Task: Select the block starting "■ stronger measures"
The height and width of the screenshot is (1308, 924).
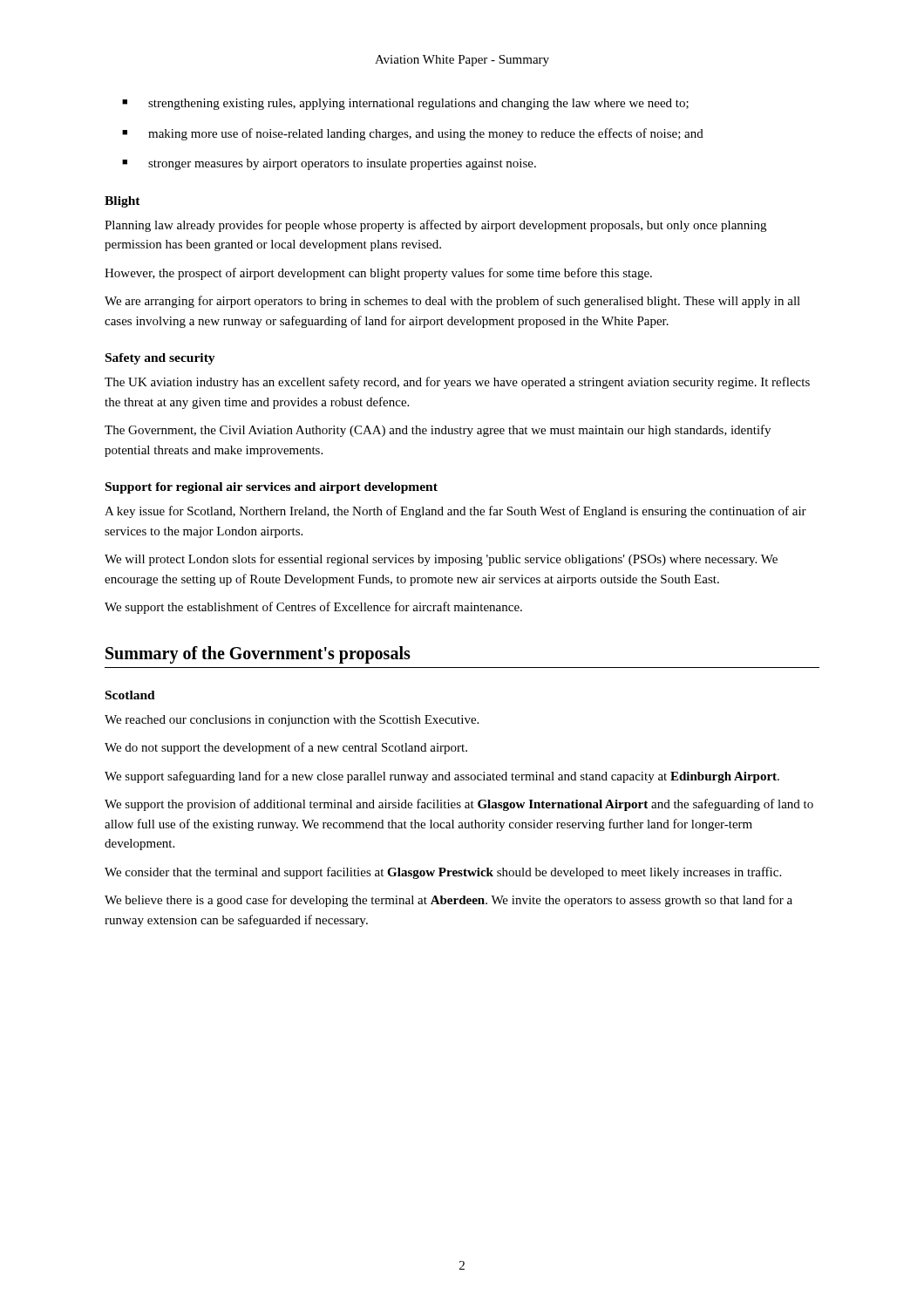Action: tap(471, 163)
